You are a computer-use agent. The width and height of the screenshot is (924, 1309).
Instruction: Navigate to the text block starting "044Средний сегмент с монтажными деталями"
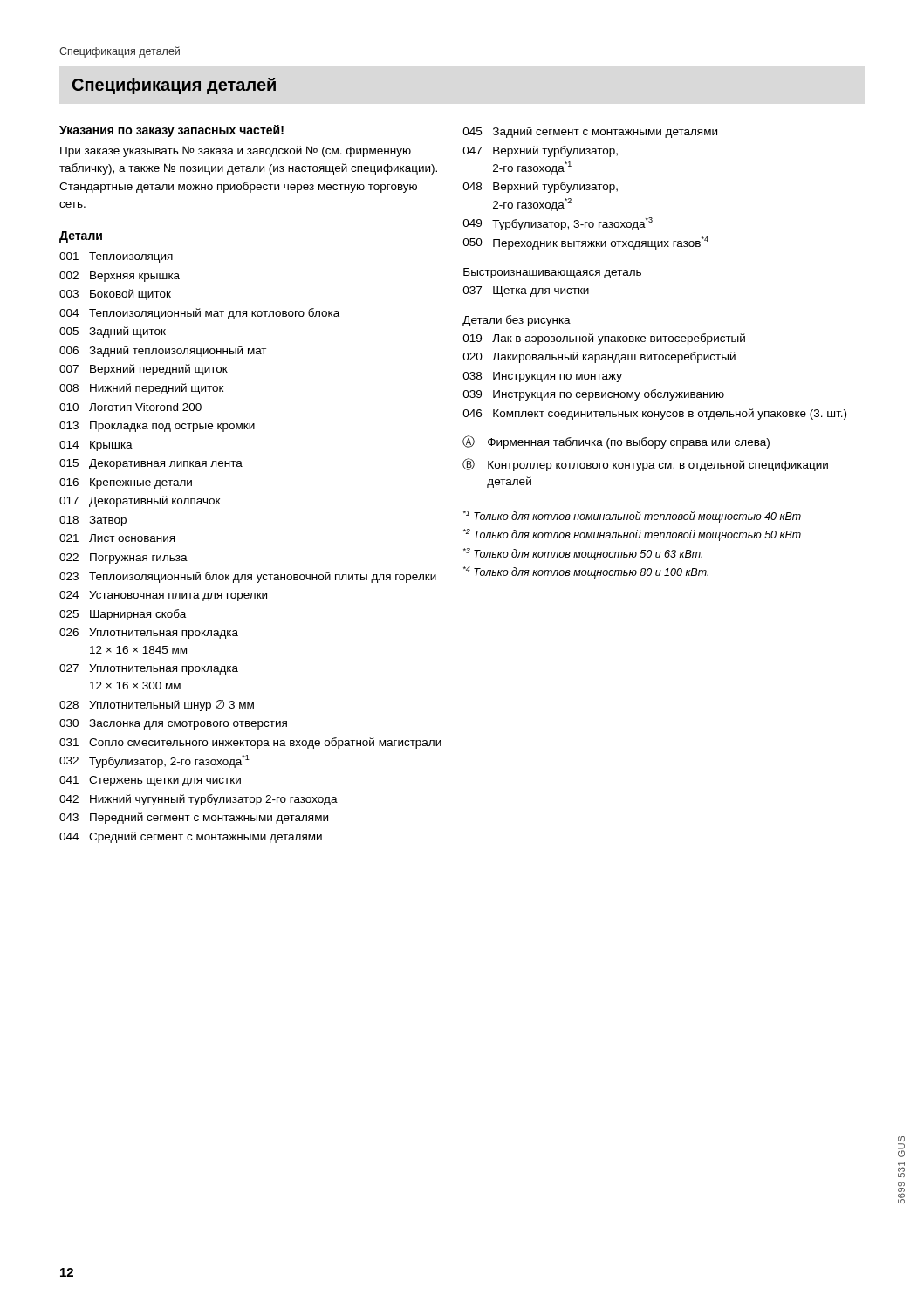pyautogui.click(x=252, y=837)
